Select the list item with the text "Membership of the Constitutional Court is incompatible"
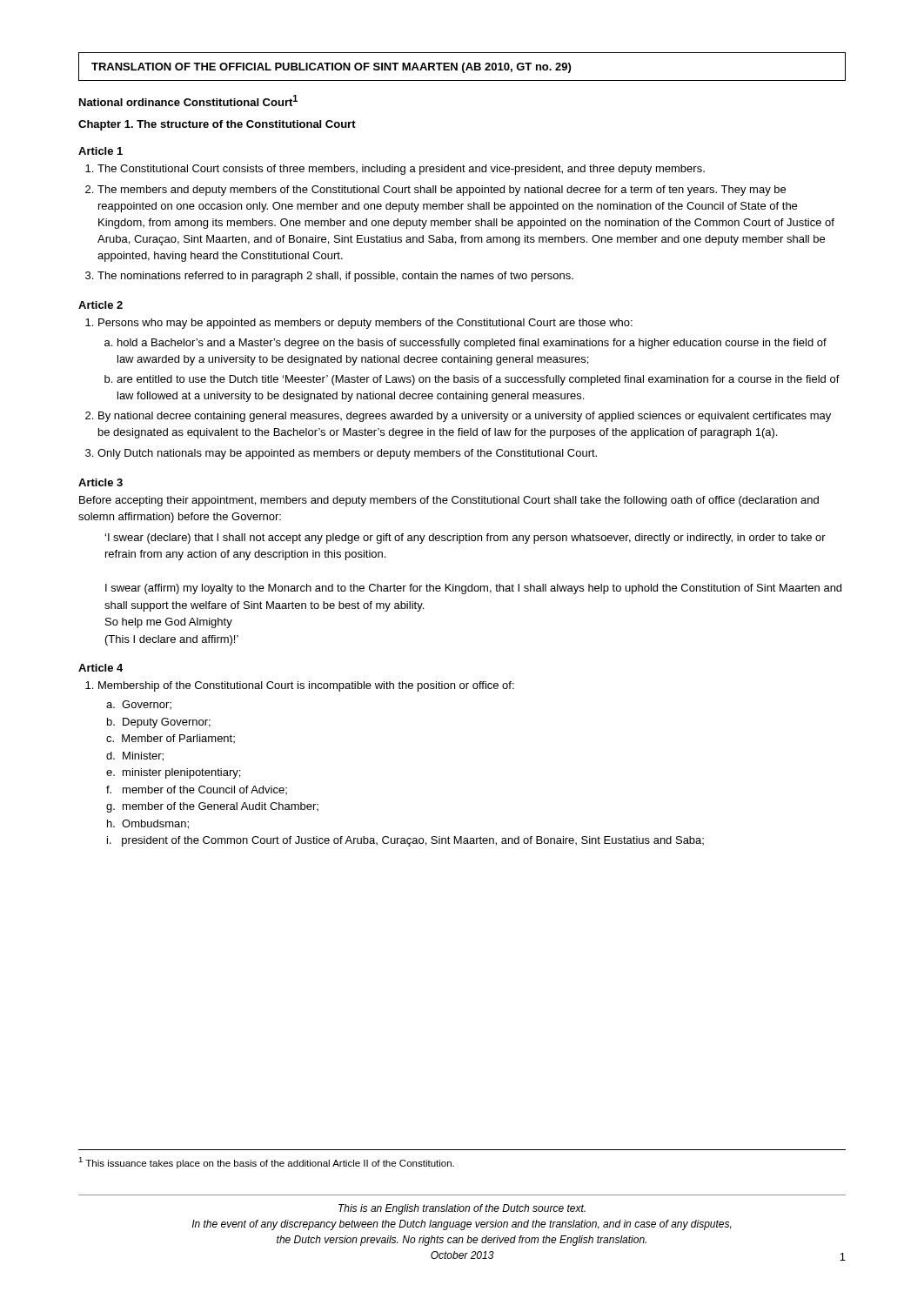This screenshot has width=924, height=1305. coord(306,686)
